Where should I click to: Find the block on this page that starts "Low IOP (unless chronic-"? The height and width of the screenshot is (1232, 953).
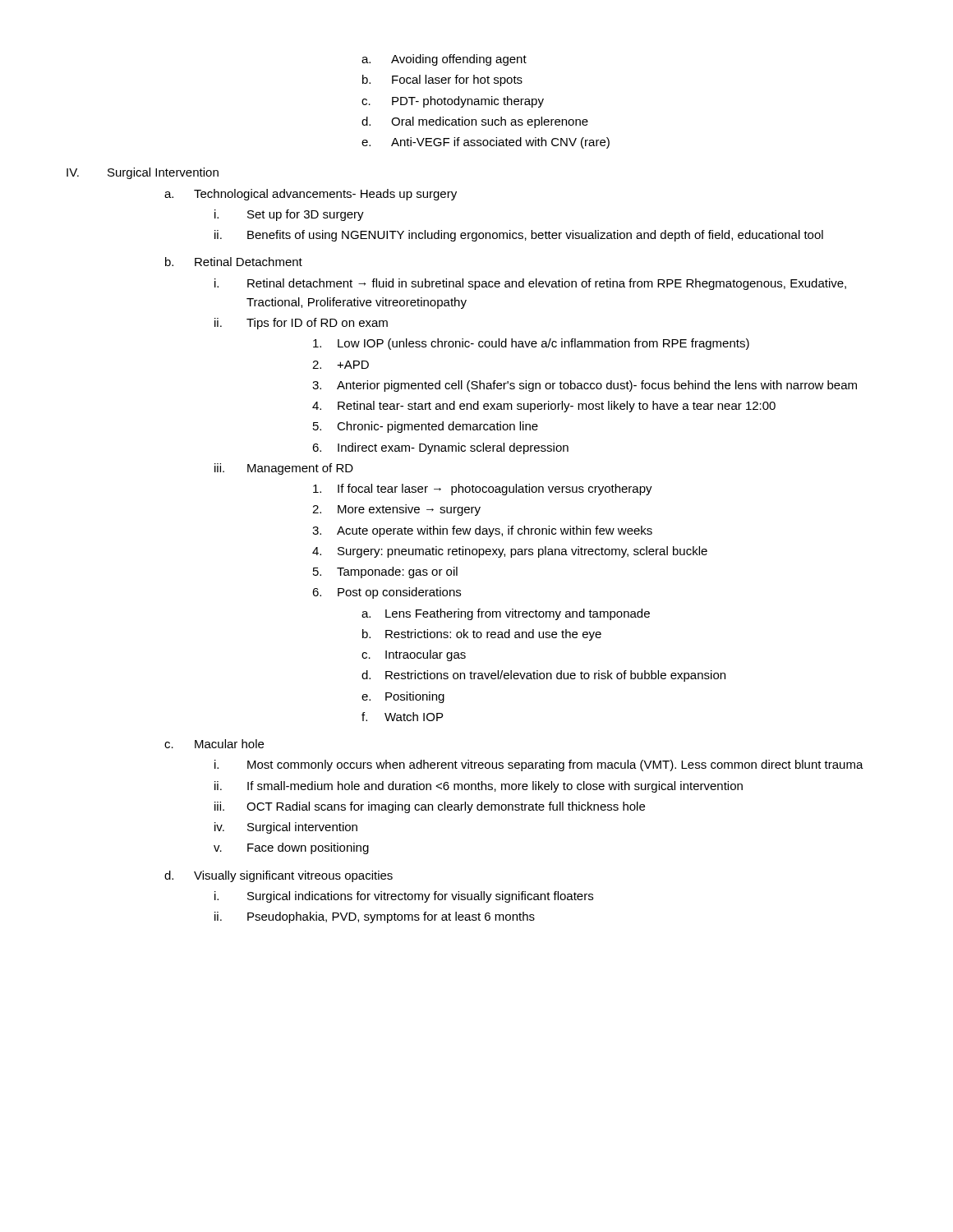[600, 343]
